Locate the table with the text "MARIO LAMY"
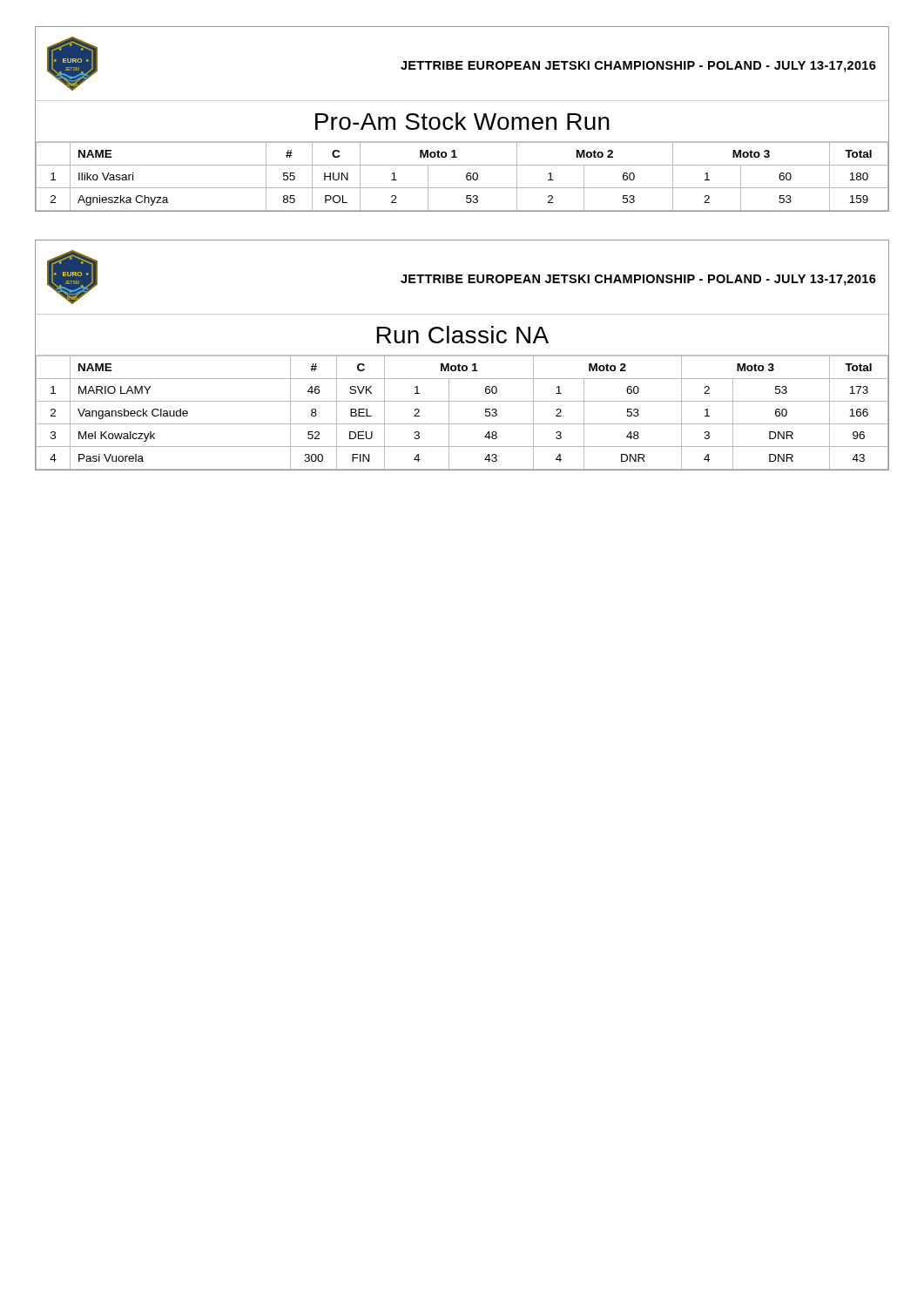Viewport: 924px width, 1307px height. [x=462, y=413]
